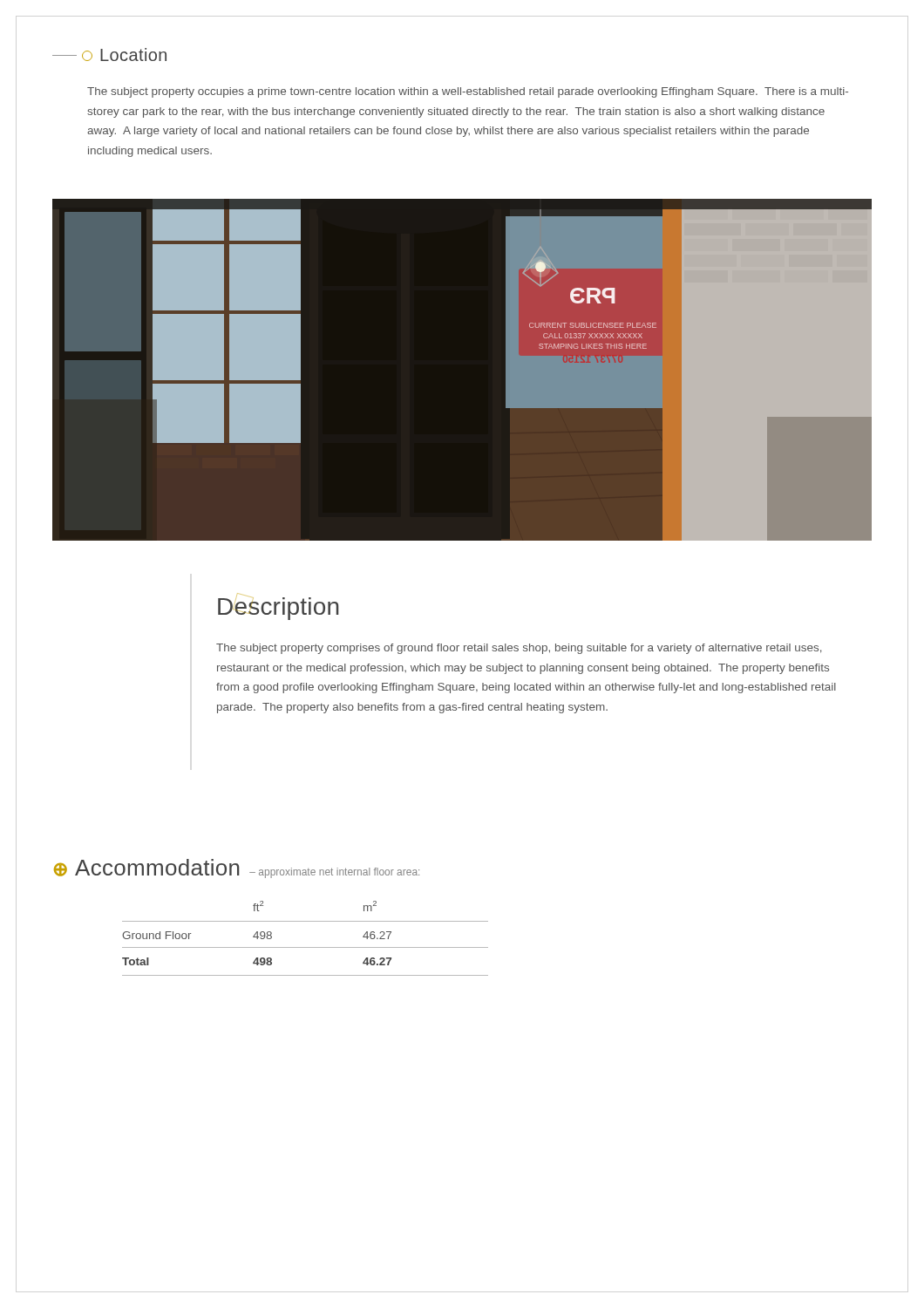Locate a table

tap(305, 937)
